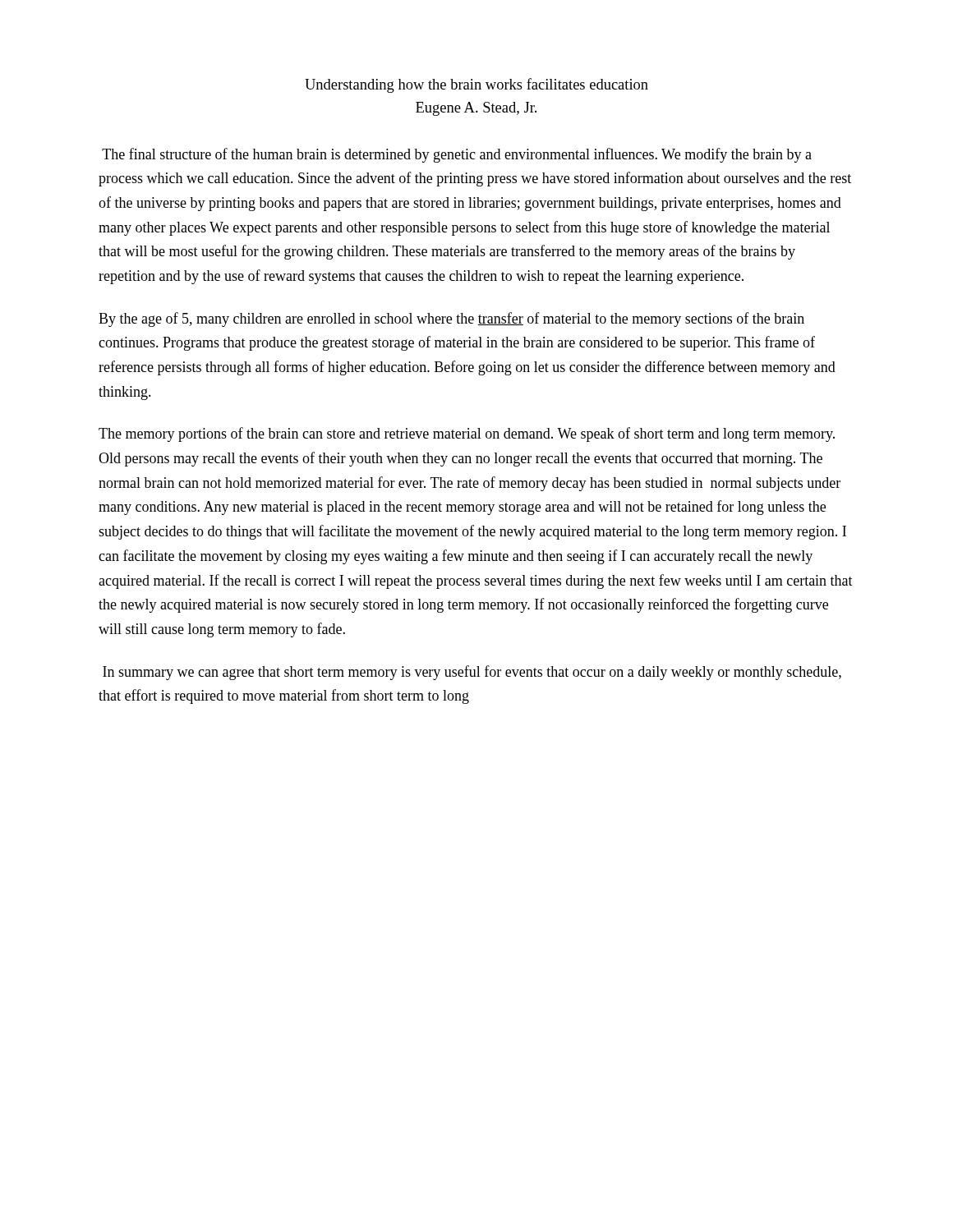Locate the passage starting "The memory portions of the"
The width and height of the screenshot is (953, 1232).
coord(475,531)
